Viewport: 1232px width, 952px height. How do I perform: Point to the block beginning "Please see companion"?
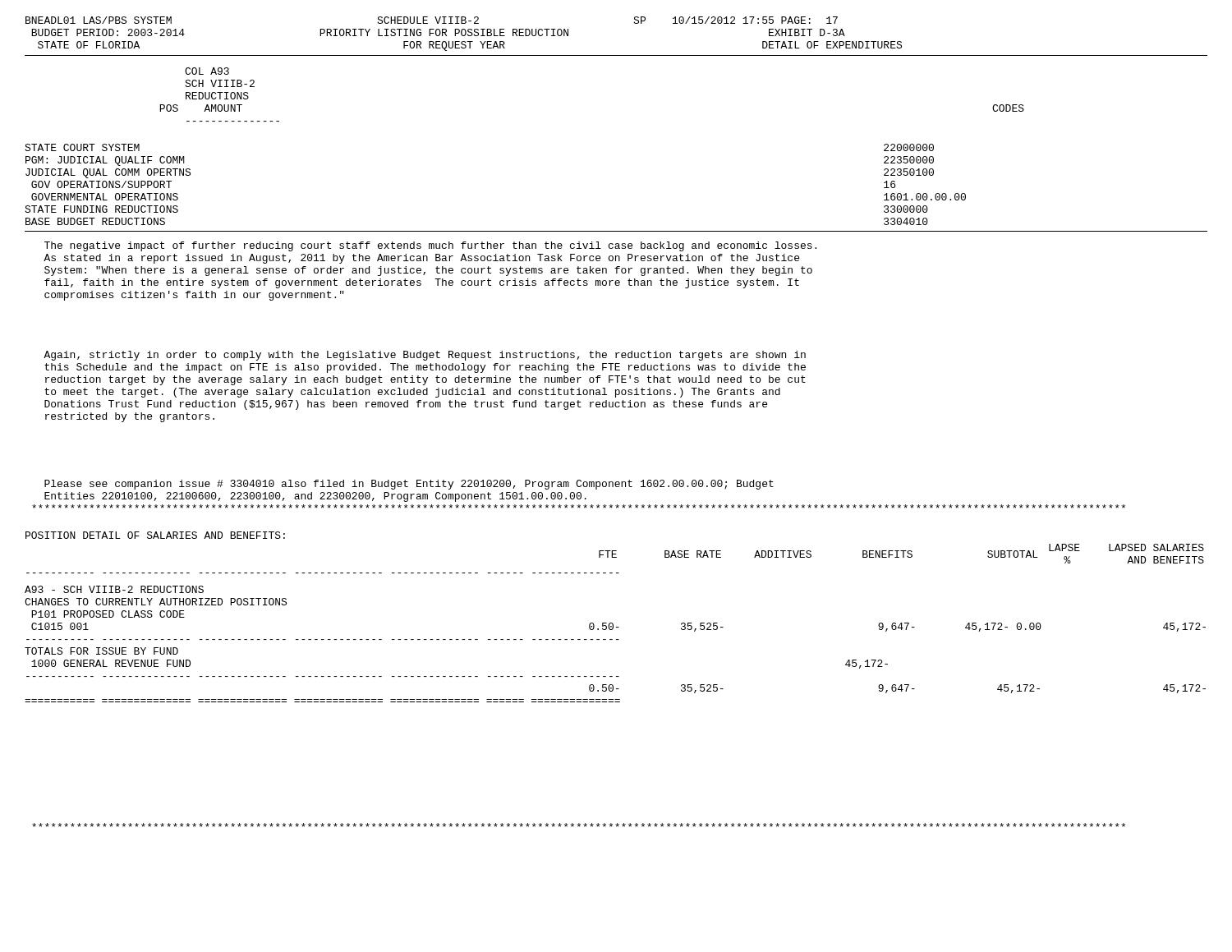[x=616, y=497]
